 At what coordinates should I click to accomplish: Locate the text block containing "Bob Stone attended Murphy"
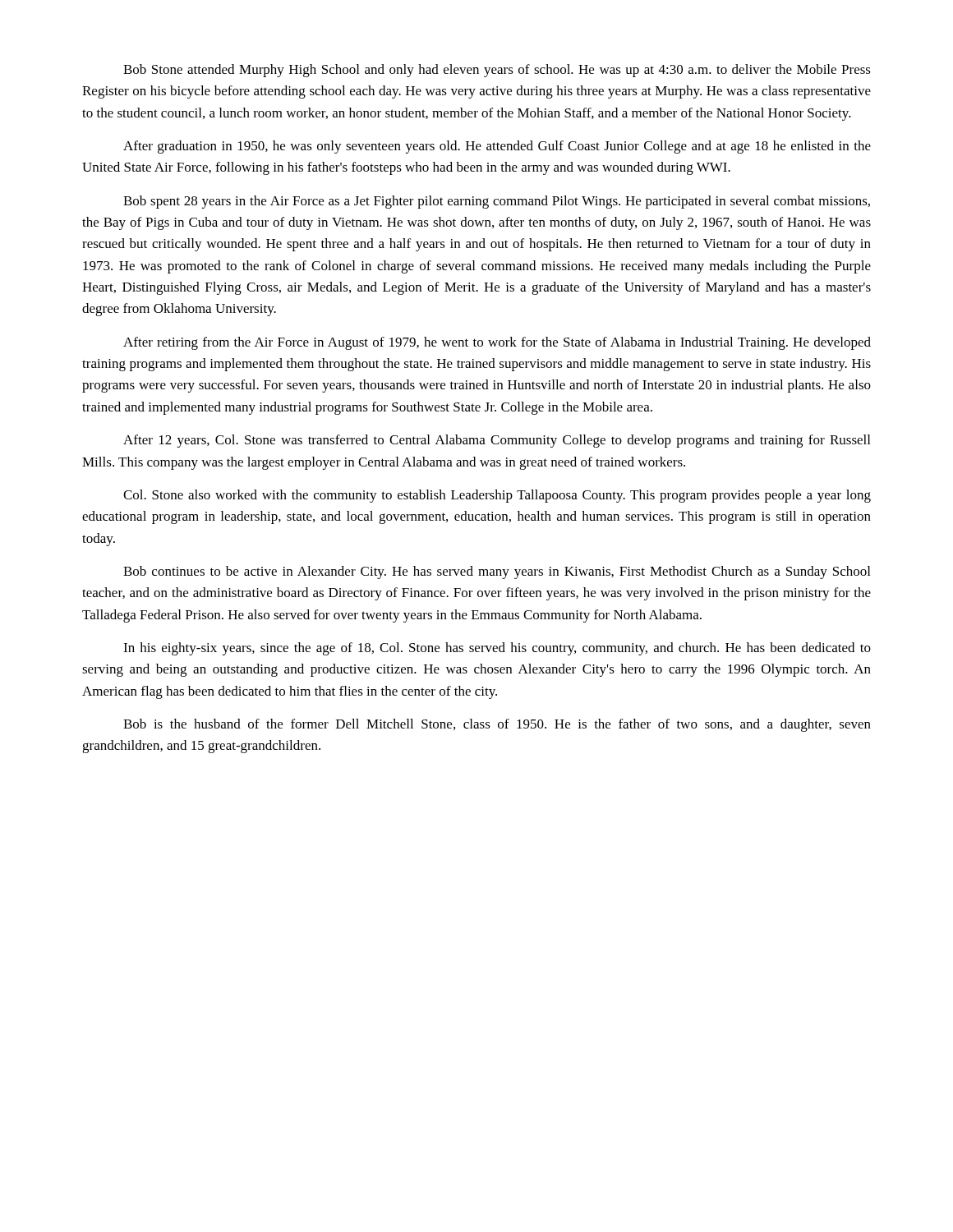[476, 408]
